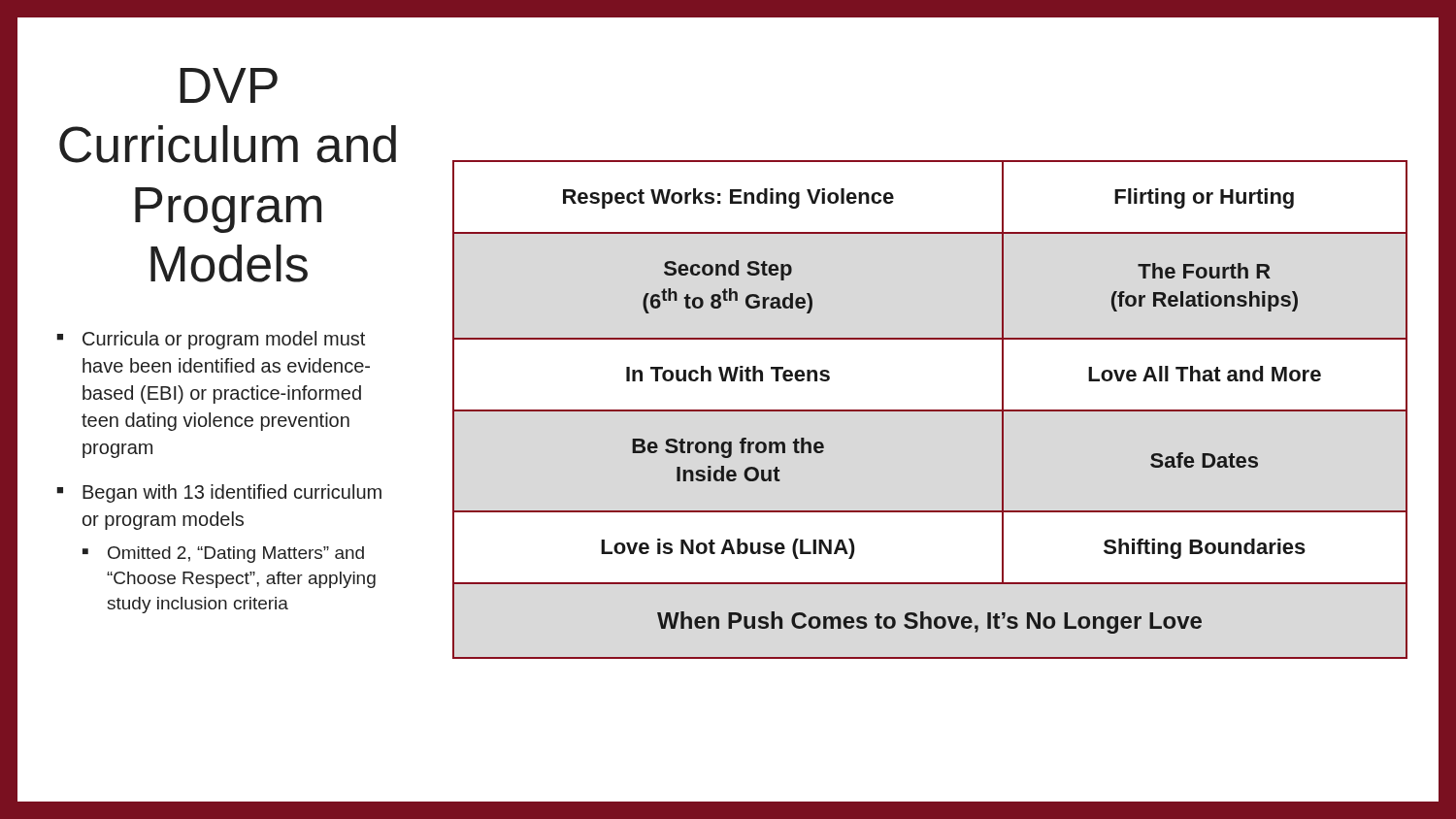Find "DVP Curriculum and Program Models" on this page

(x=228, y=175)
